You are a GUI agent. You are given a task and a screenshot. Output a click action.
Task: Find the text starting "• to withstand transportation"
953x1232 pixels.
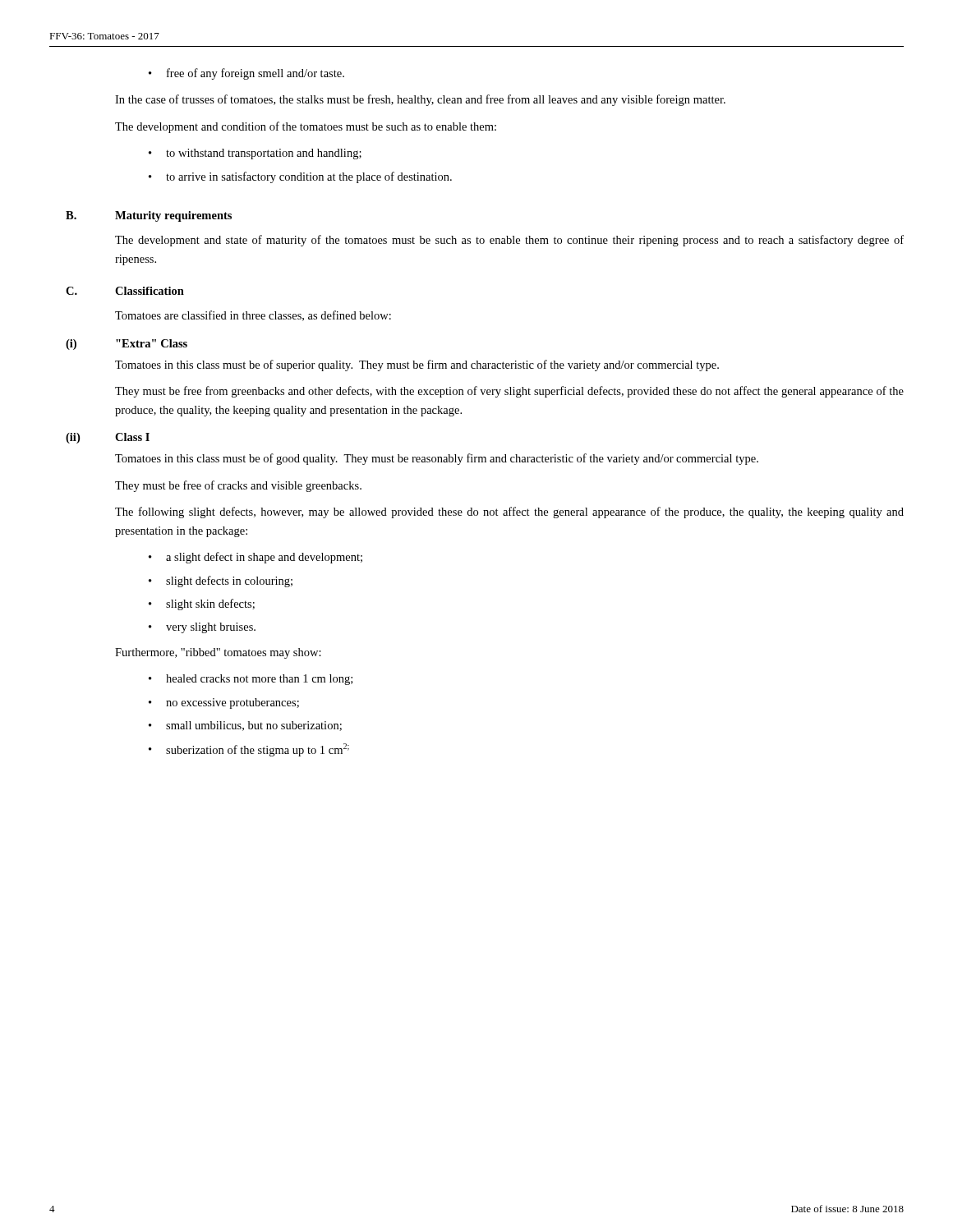pos(255,153)
